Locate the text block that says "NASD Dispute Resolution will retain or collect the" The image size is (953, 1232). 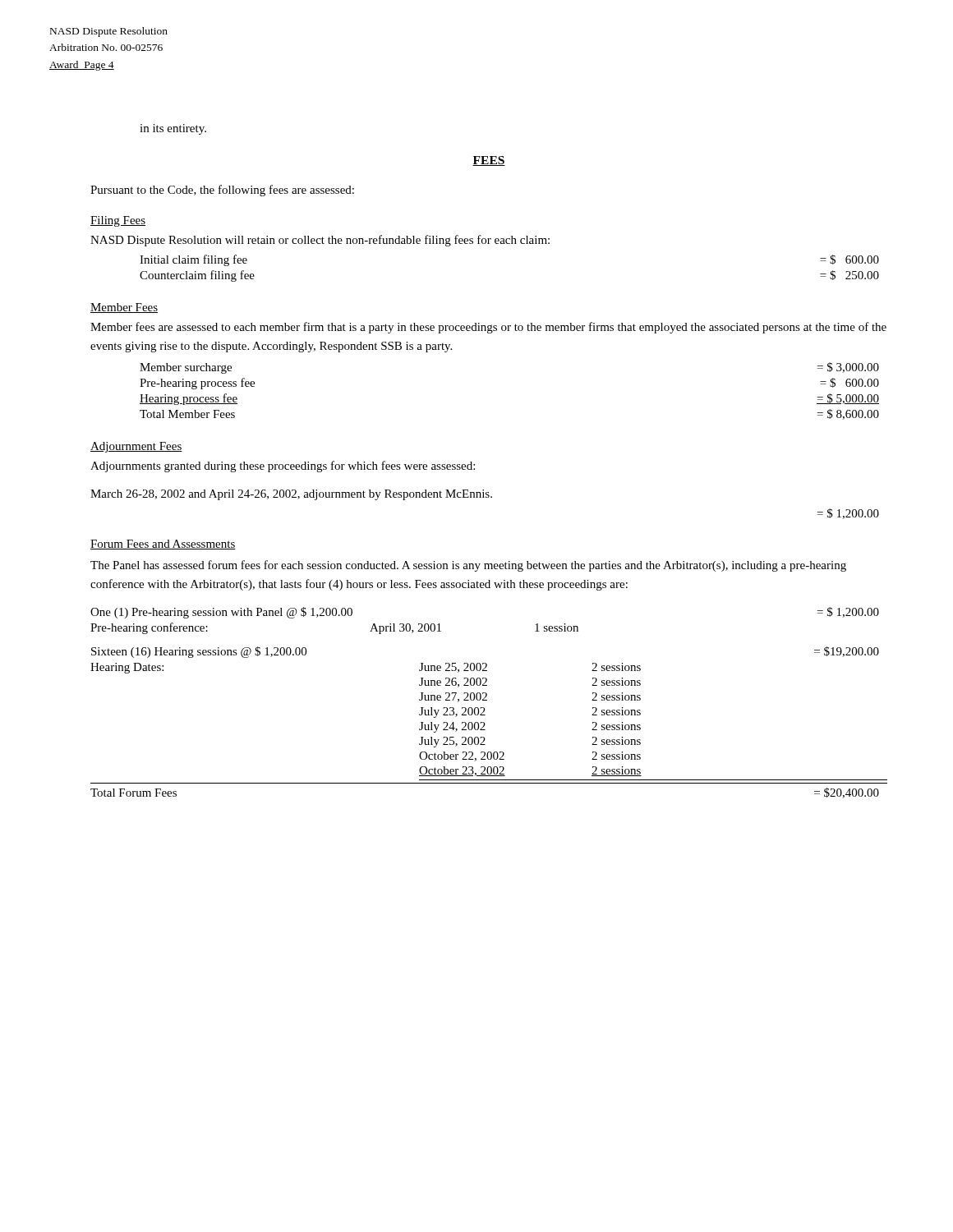[320, 239]
